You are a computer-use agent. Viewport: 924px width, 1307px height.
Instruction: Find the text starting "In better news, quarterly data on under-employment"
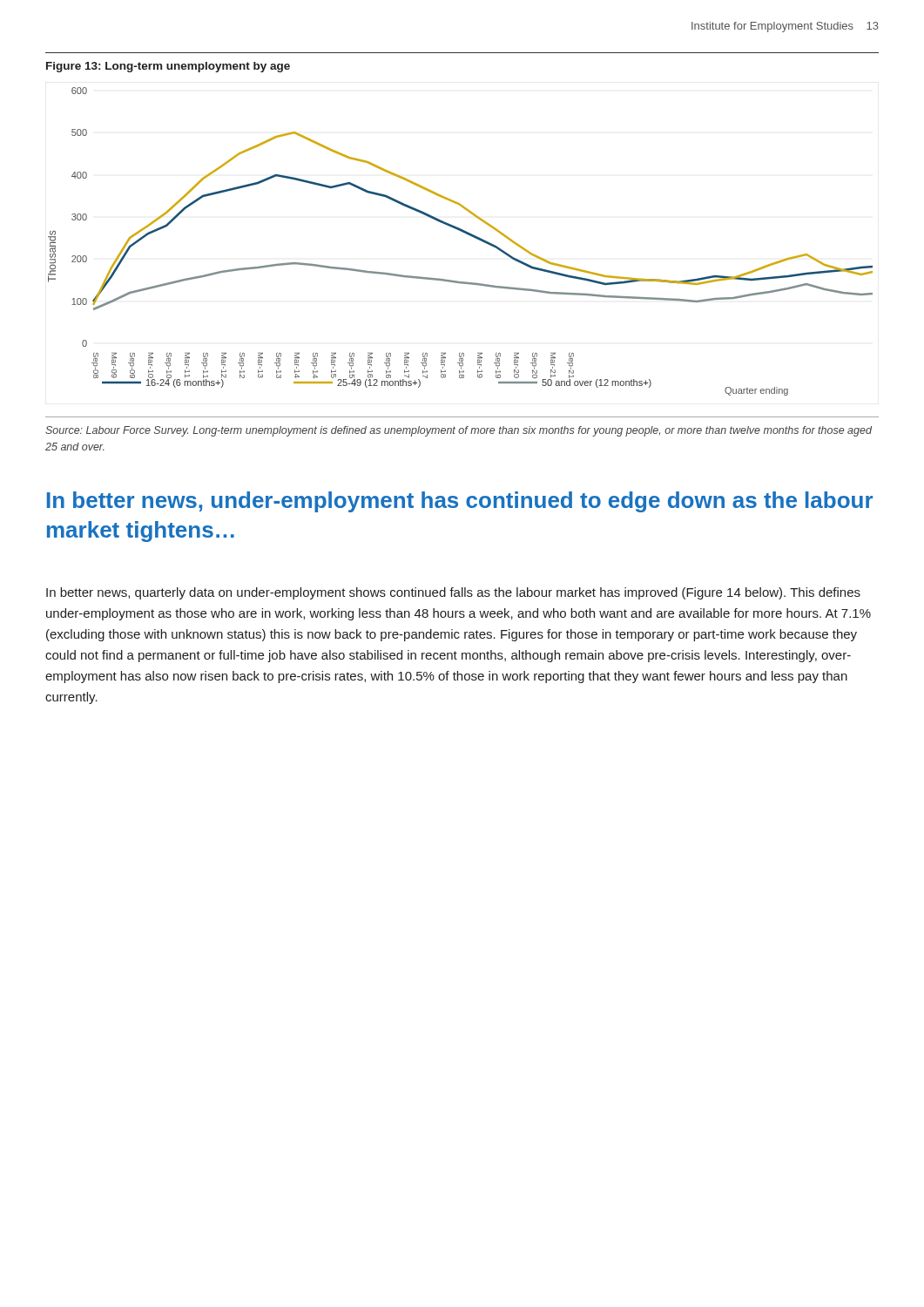coord(458,644)
